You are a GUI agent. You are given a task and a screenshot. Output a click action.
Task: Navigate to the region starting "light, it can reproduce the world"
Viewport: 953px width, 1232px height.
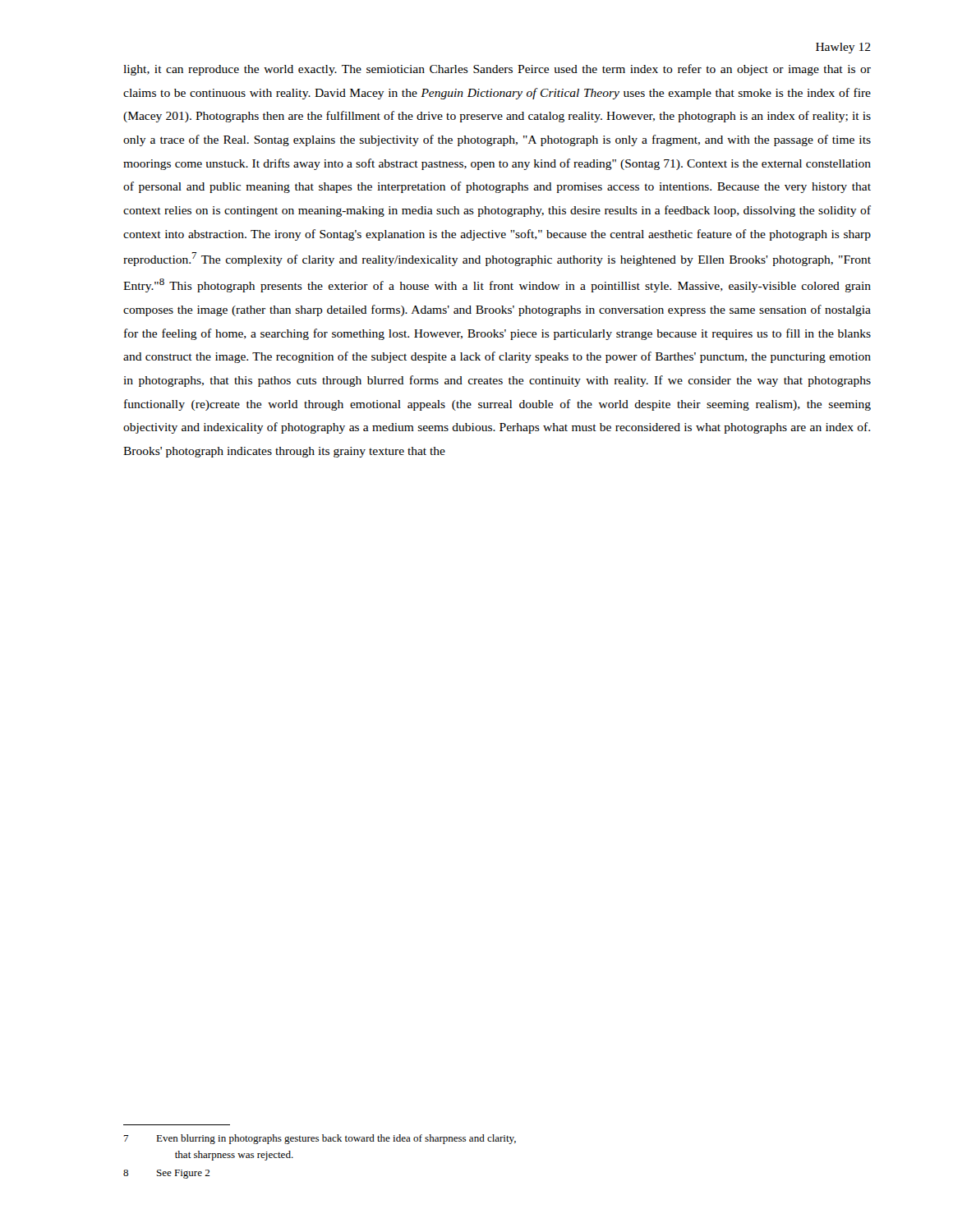tap(497, 260)
